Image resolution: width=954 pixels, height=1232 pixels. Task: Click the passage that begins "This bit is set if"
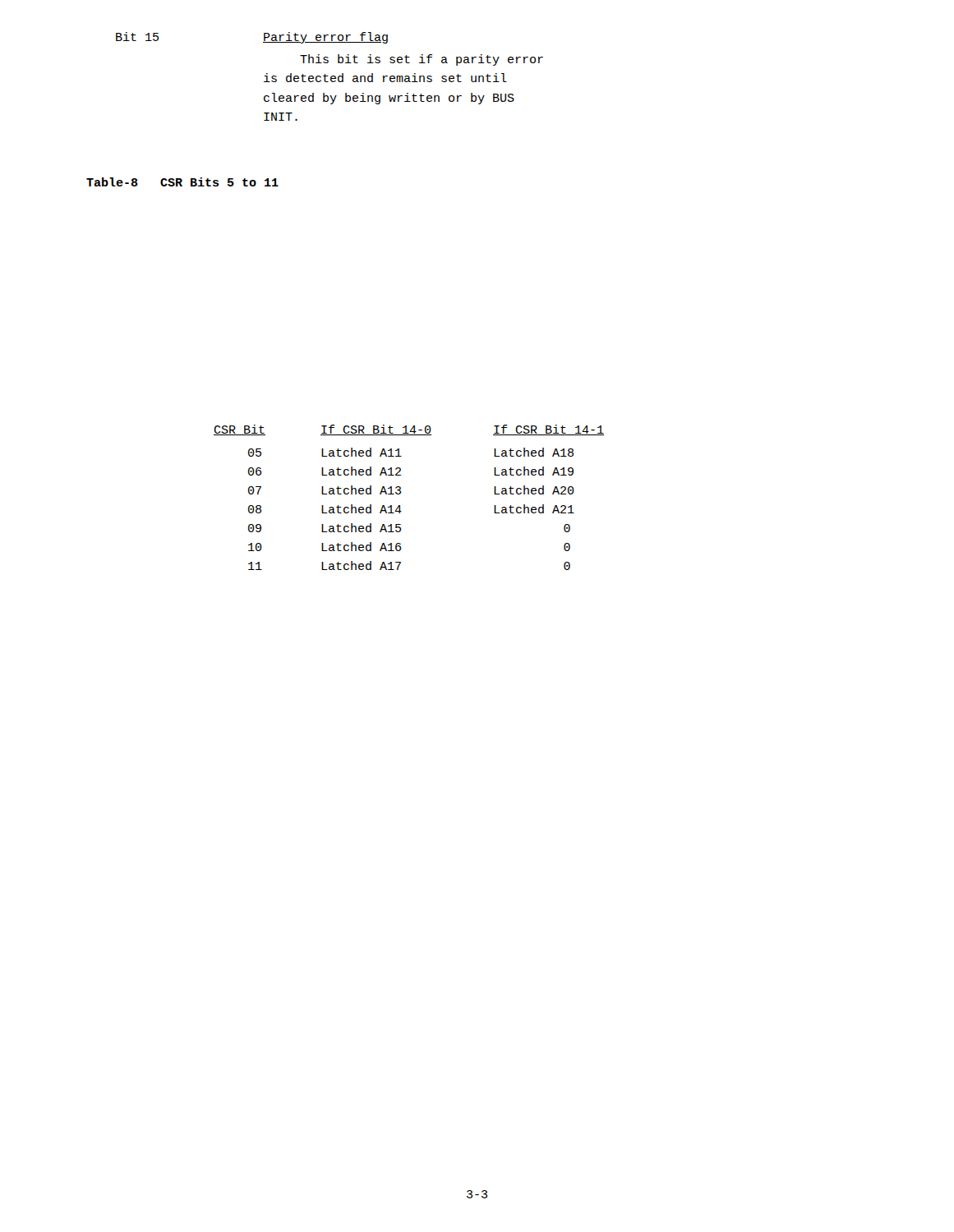coord(403,89)
